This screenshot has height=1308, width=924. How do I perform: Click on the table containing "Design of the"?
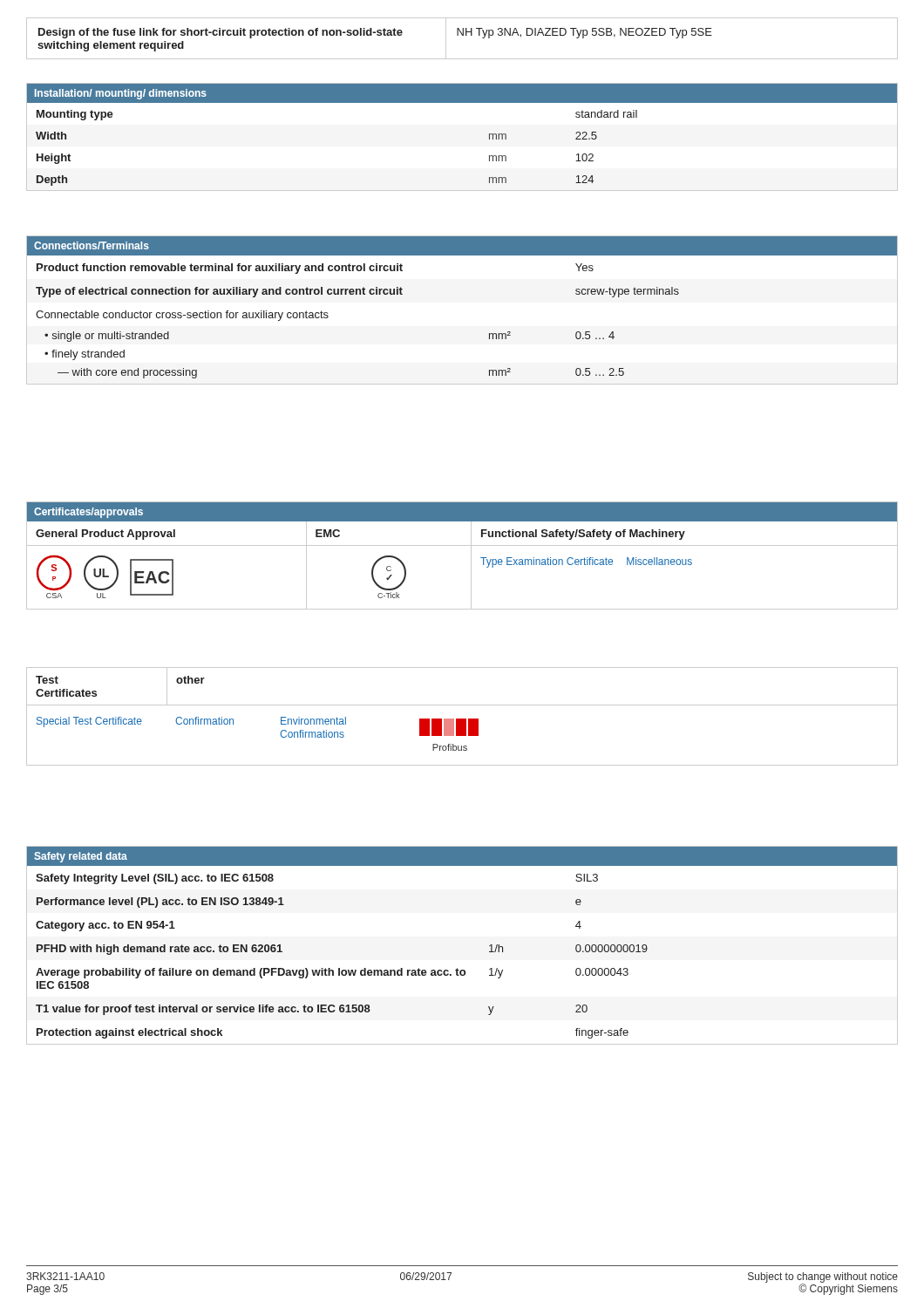[x=462, y=38]
